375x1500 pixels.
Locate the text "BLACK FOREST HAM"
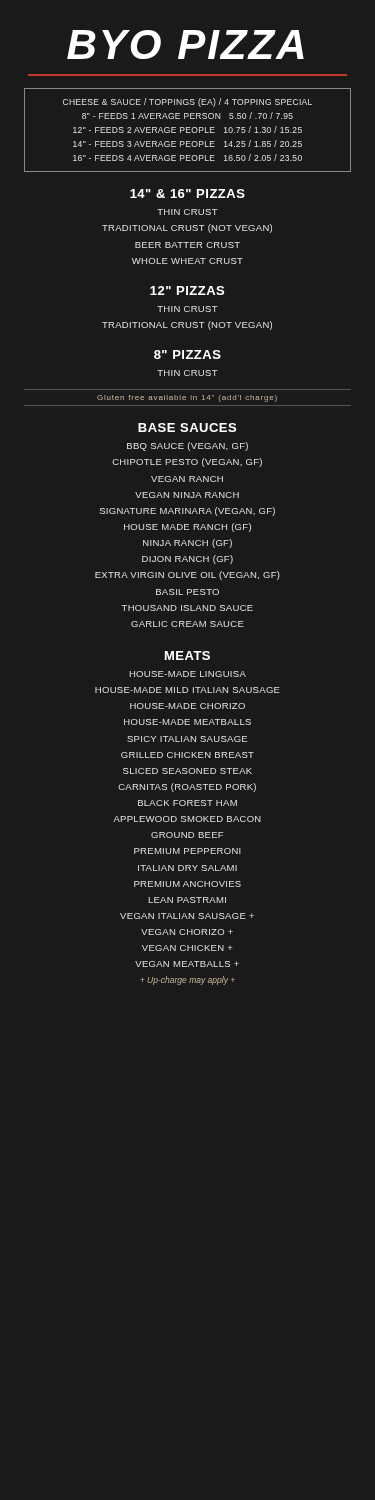tap(187, 803)
